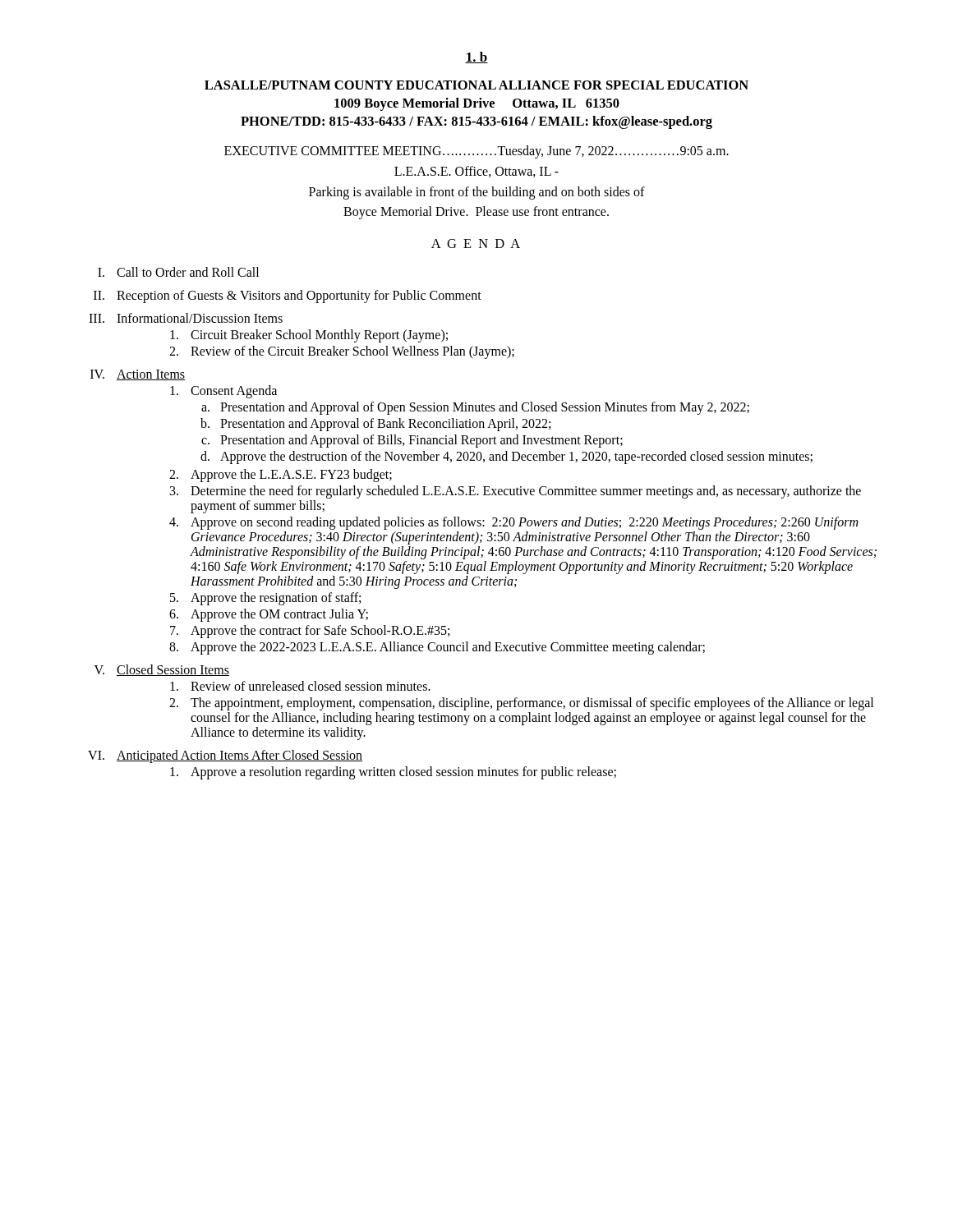Click the passage that begins "VI. Anticipated Action Items After Closed Session"
This screenshot has width=953, height=1232.
pyautogui.click(x=476, y=764)
